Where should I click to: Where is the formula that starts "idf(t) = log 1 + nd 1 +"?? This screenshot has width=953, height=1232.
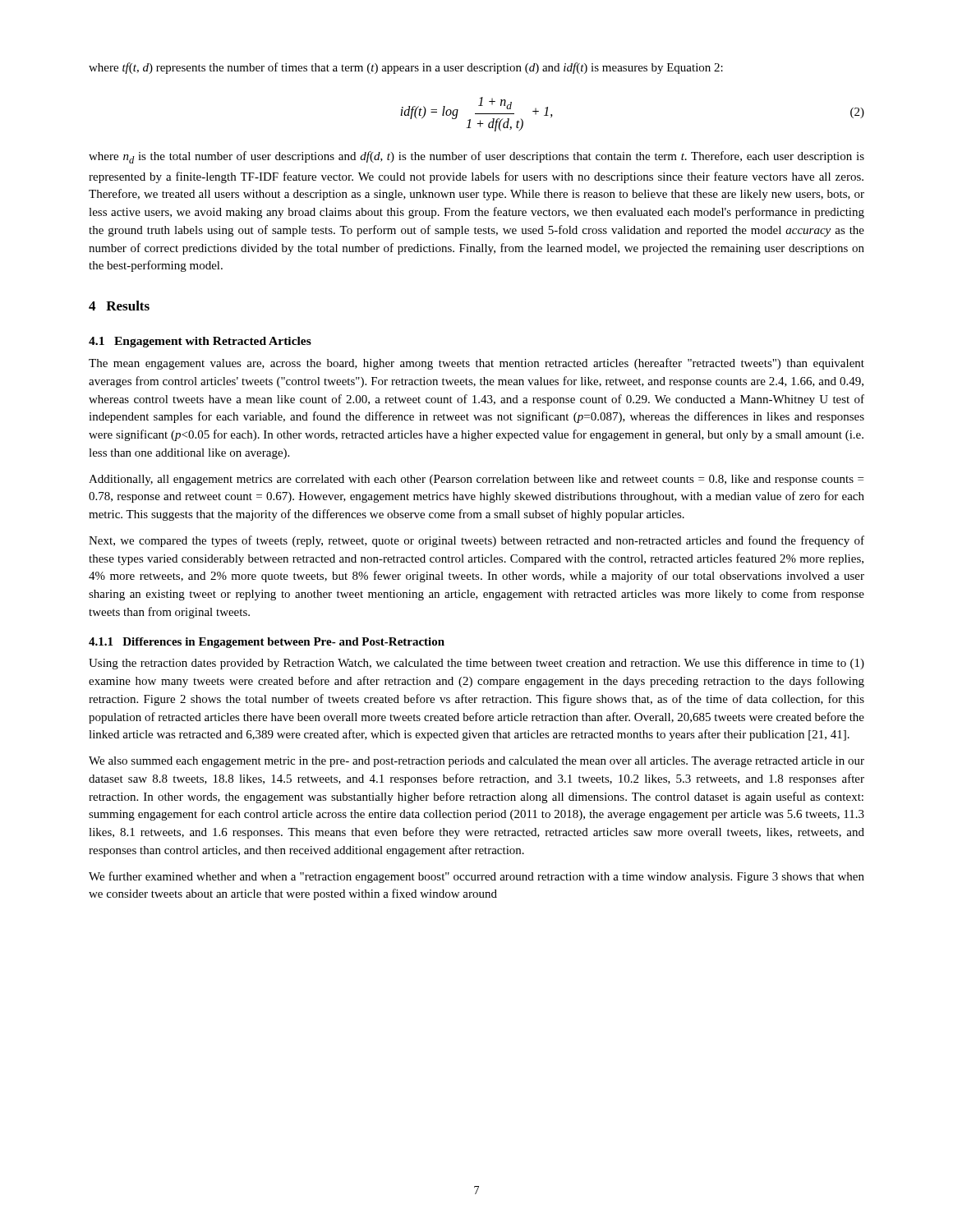coord(494,114)
